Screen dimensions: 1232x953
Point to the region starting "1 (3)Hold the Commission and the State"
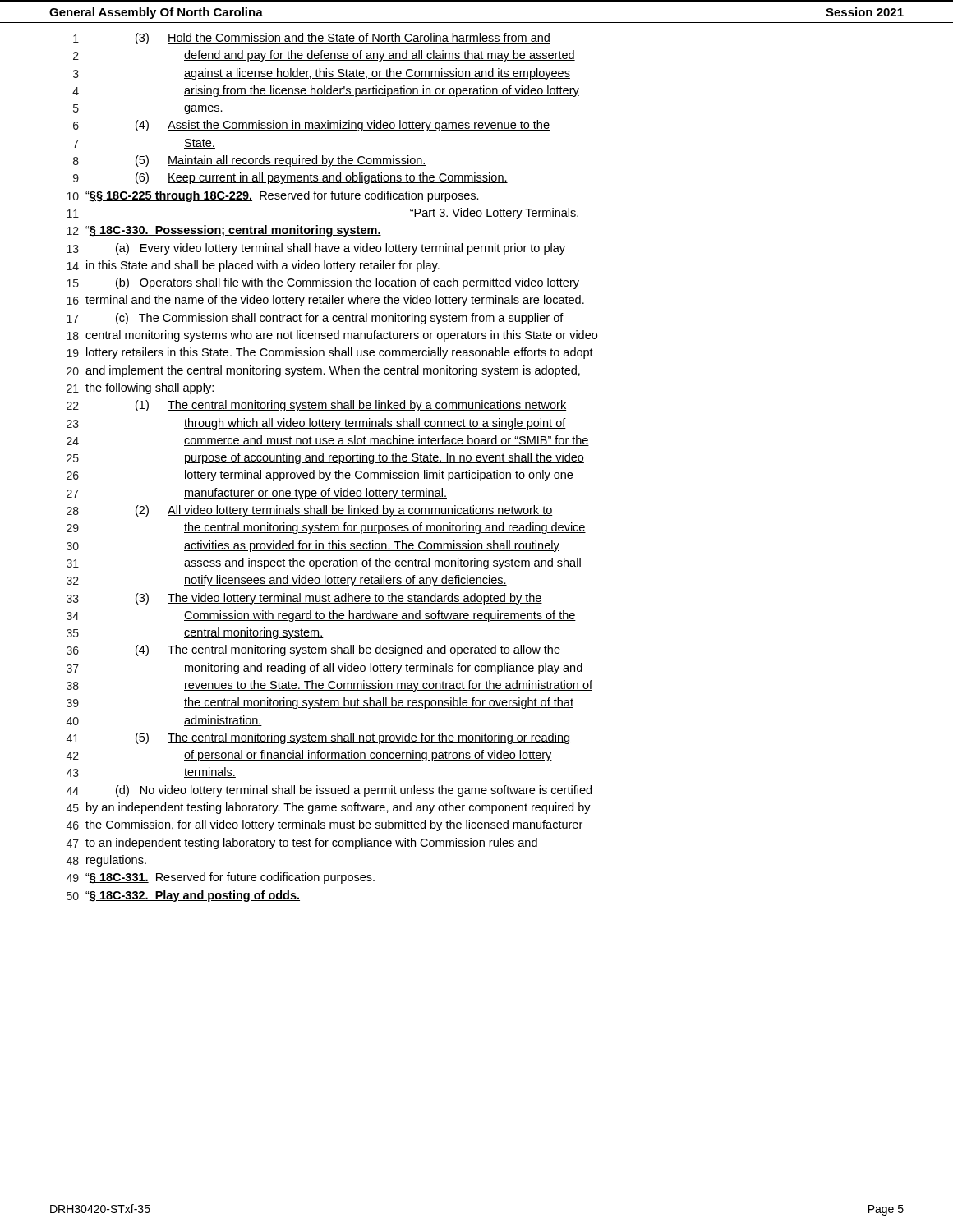coord(476,73)
